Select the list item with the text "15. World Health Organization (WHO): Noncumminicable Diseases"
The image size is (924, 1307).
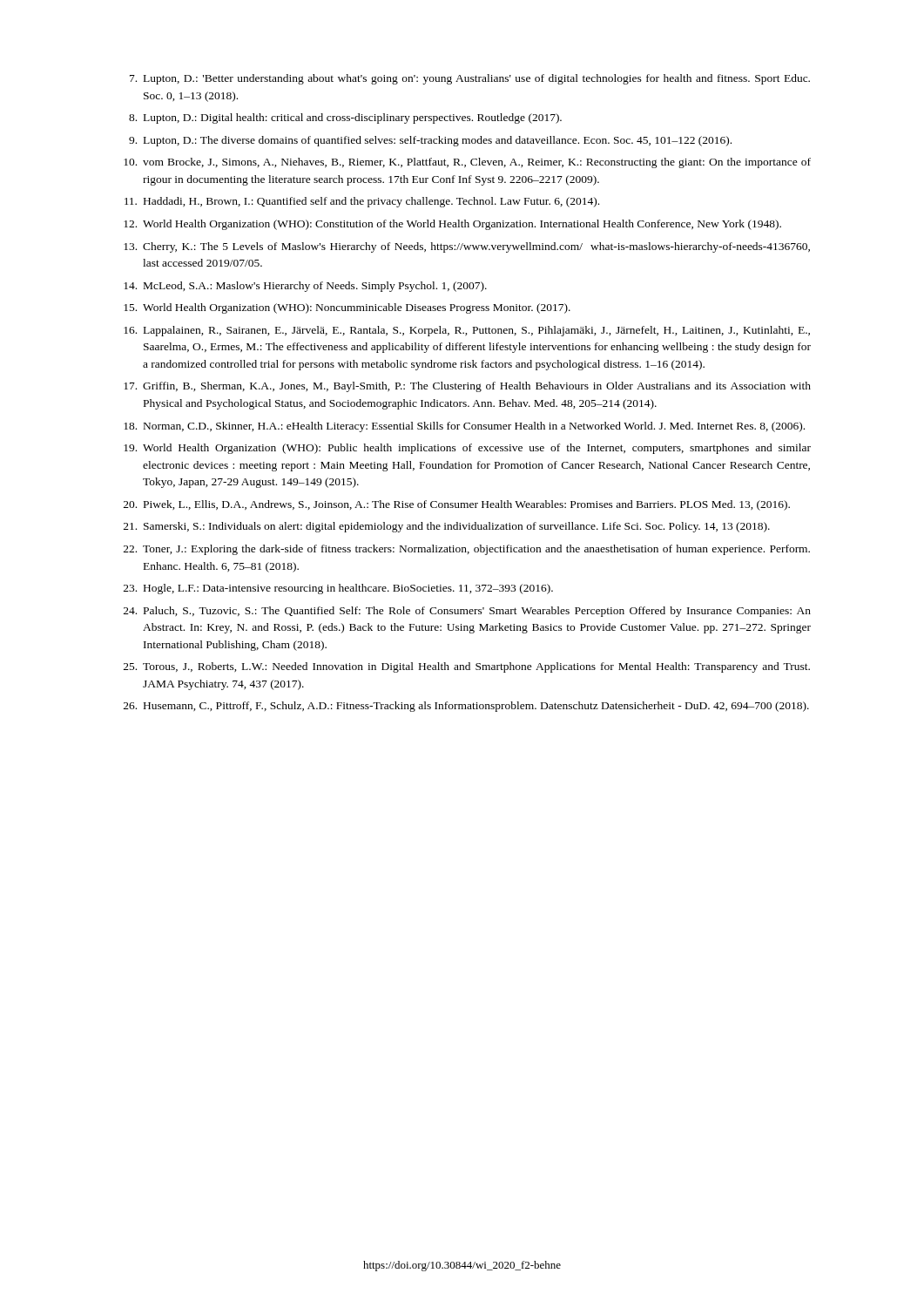click(462, 308)
